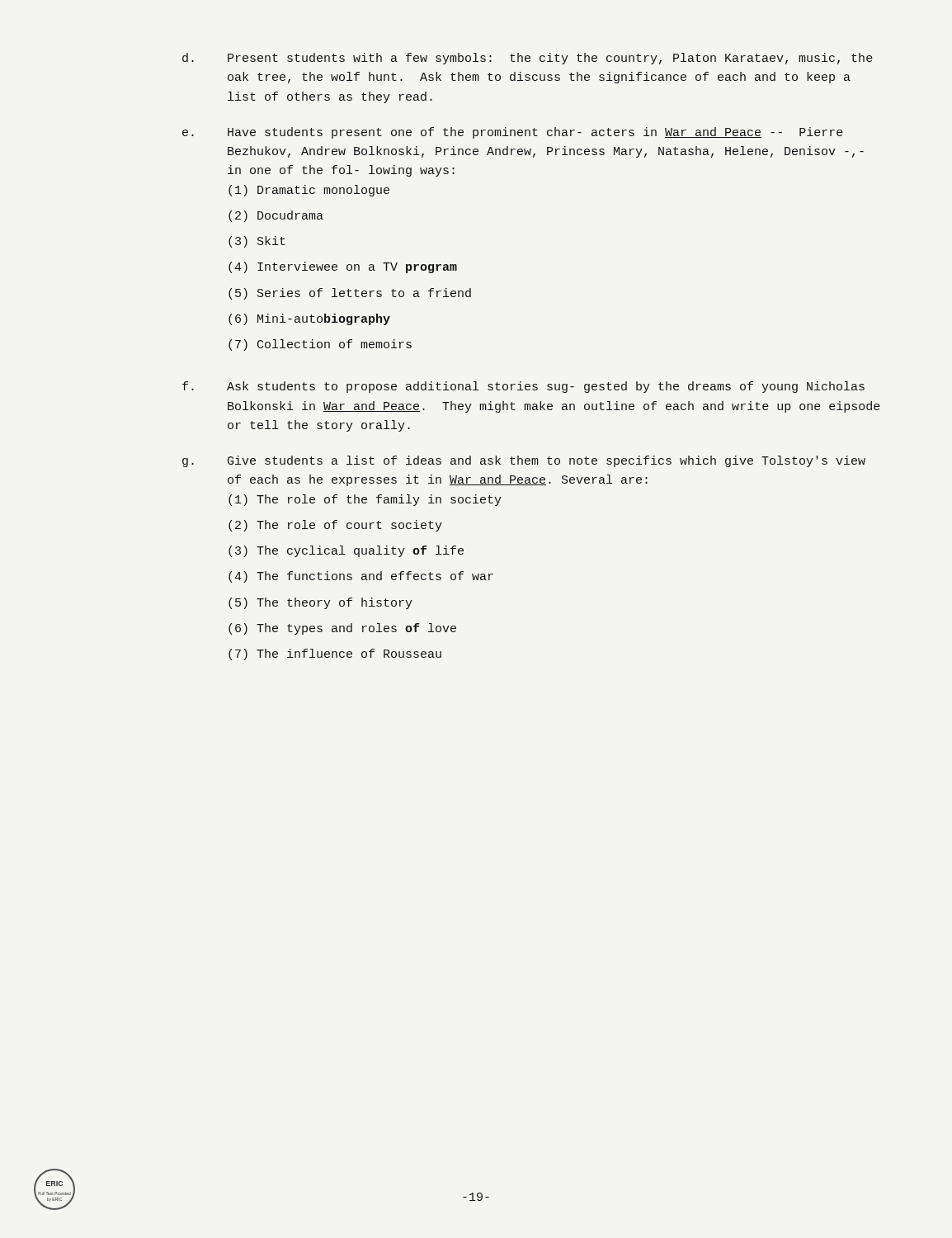Click on the list item that reads "(7) Collection of"
This screenshot has width=952, height=1238.
click(x=320, y=345)
